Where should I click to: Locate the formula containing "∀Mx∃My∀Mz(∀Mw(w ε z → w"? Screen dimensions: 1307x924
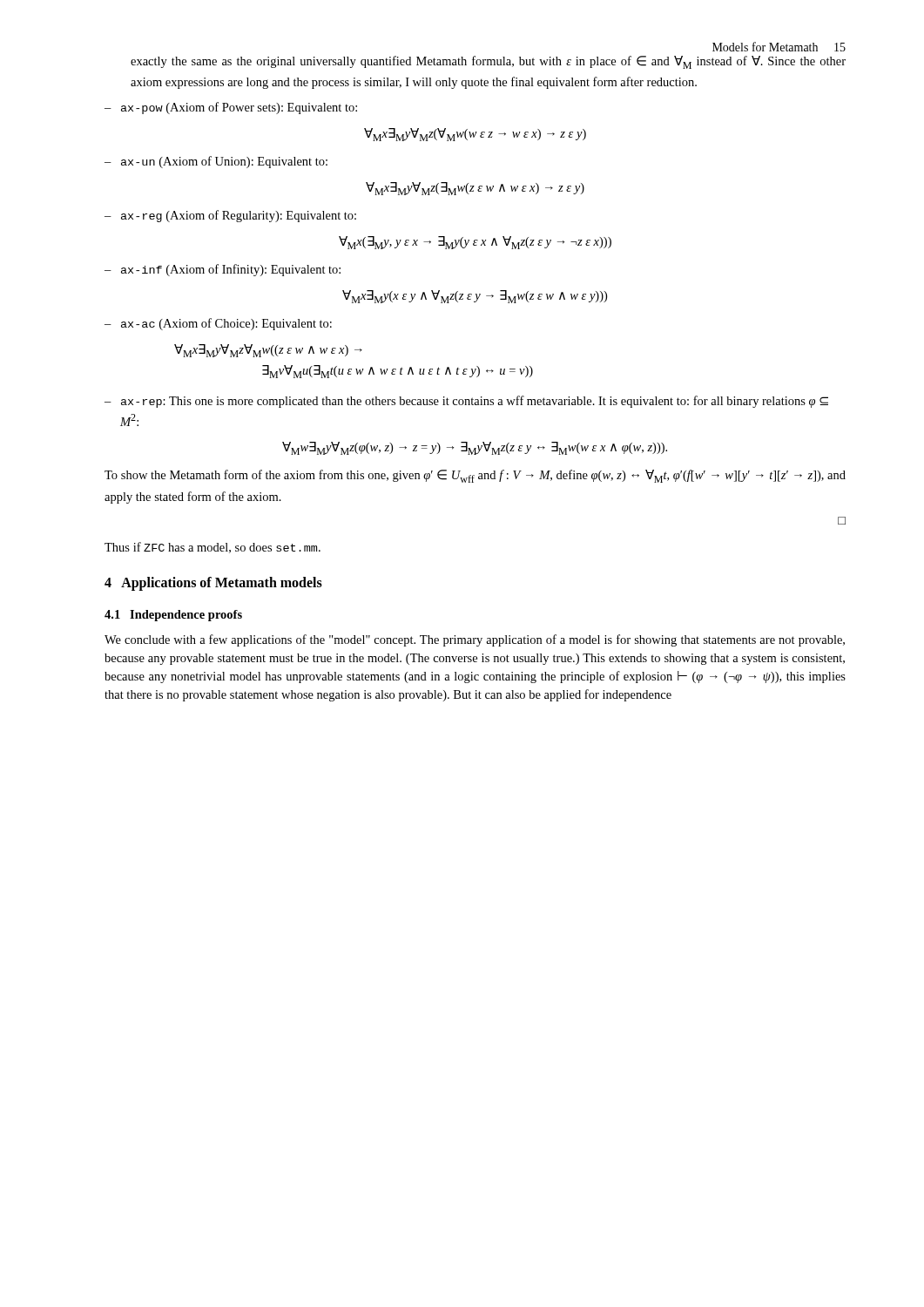click(475, 135)
